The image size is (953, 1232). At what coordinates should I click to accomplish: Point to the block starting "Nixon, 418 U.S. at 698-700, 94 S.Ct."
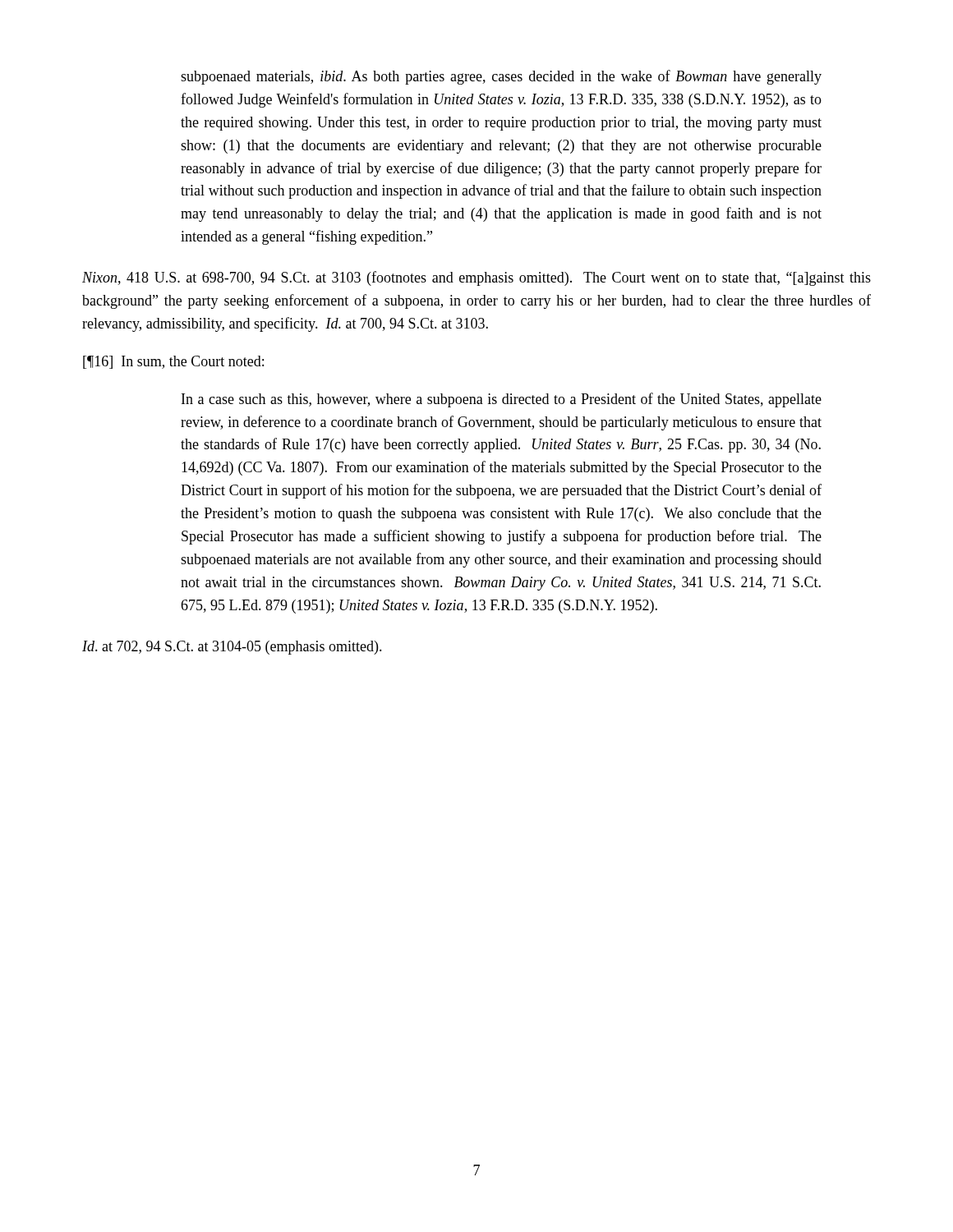476,301
